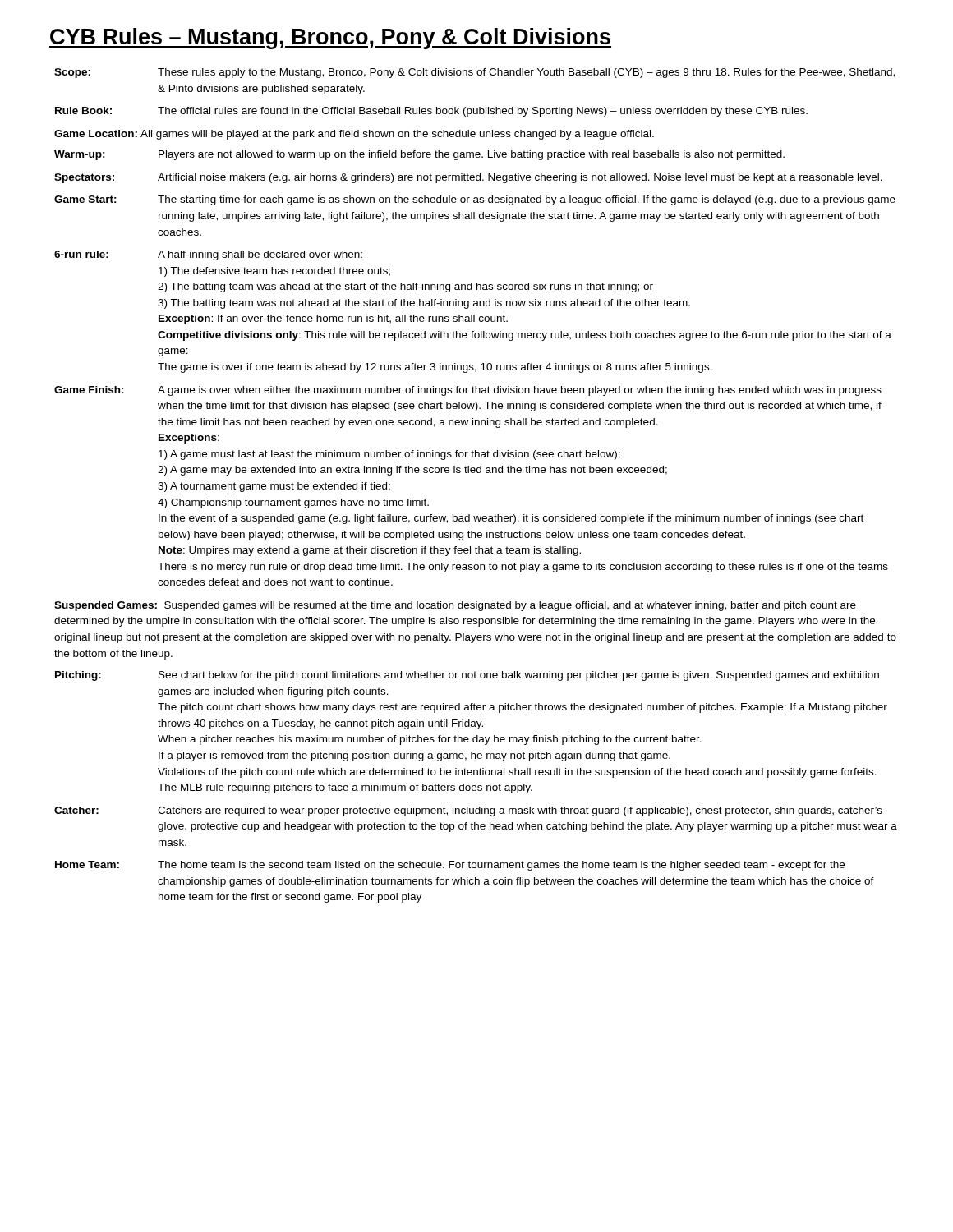The height and width of the screenshot is (1232, 953).
Task: Select the list item containing "Game Finish: A game is over when"
Action: tap(468, 391)
